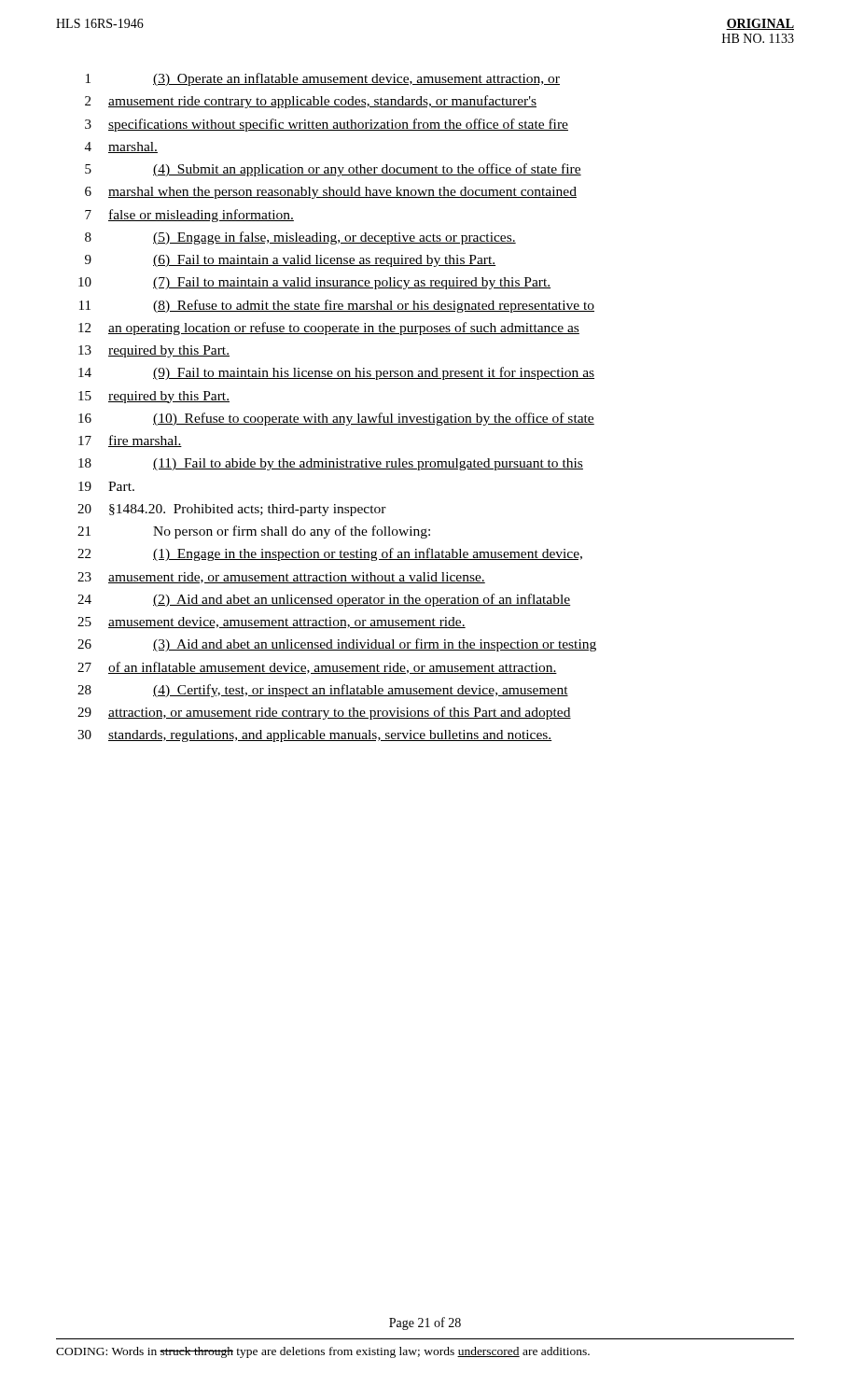This screenshot has width=850, height=1400.
Task: Where is the passage that starts "14 (9) Fail to maintain"?
Action: pyautogui.click(x=425, y=373)
